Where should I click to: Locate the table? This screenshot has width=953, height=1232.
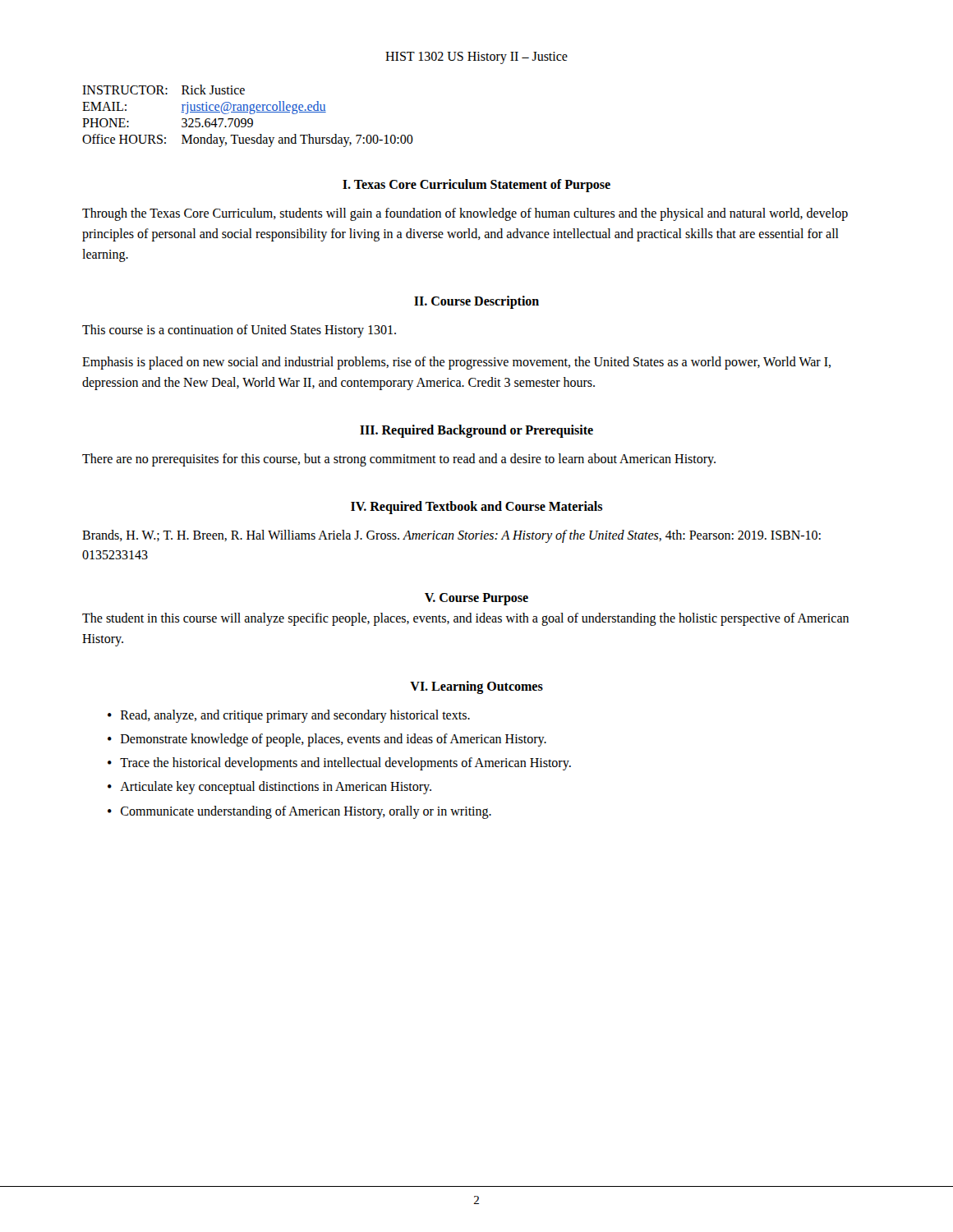click(x=476, y=115)
